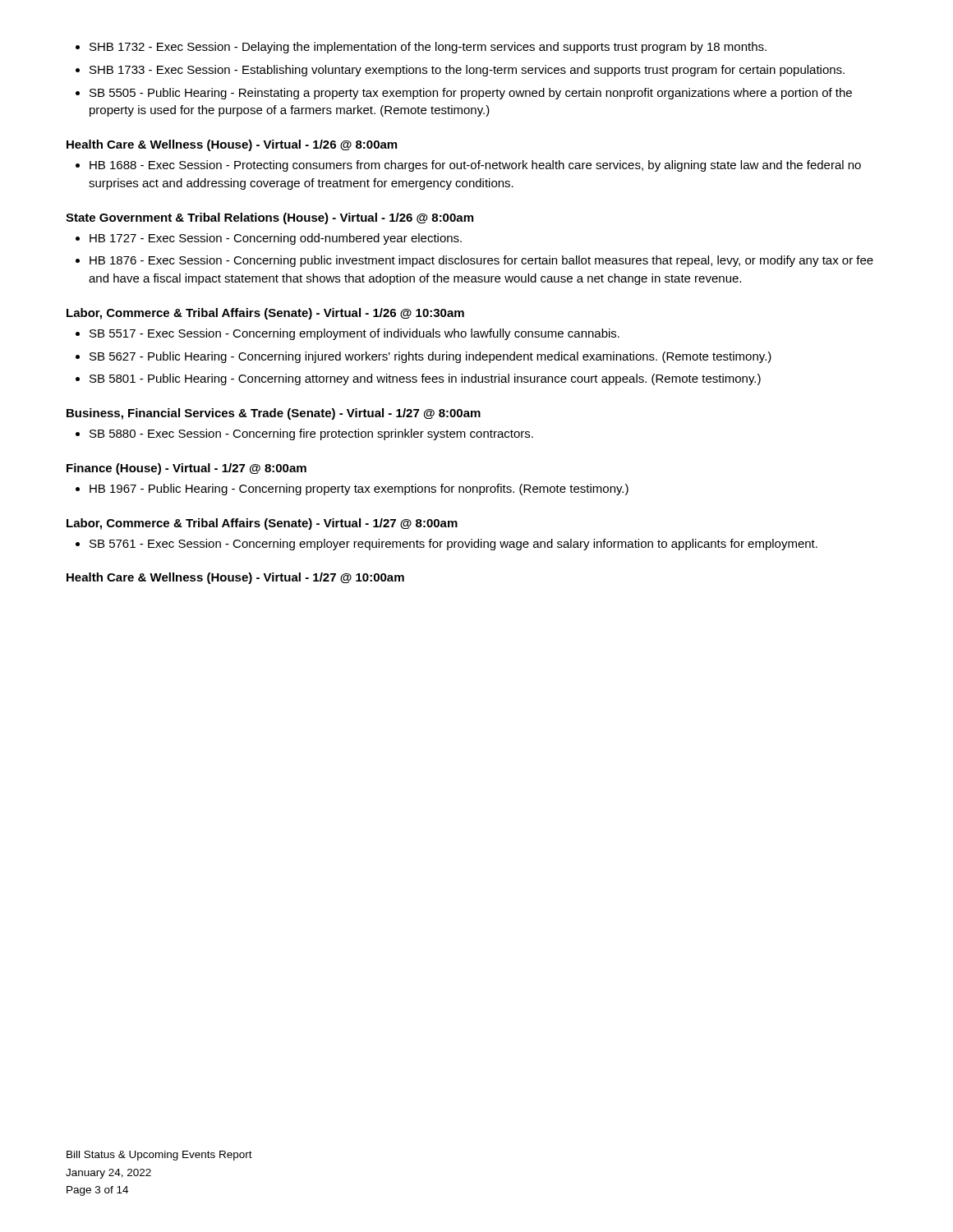Screen dimensions: 1232x953
Task: Select the list item with the text "HB 1688 - Exec Session"
Action: point(475,174)
